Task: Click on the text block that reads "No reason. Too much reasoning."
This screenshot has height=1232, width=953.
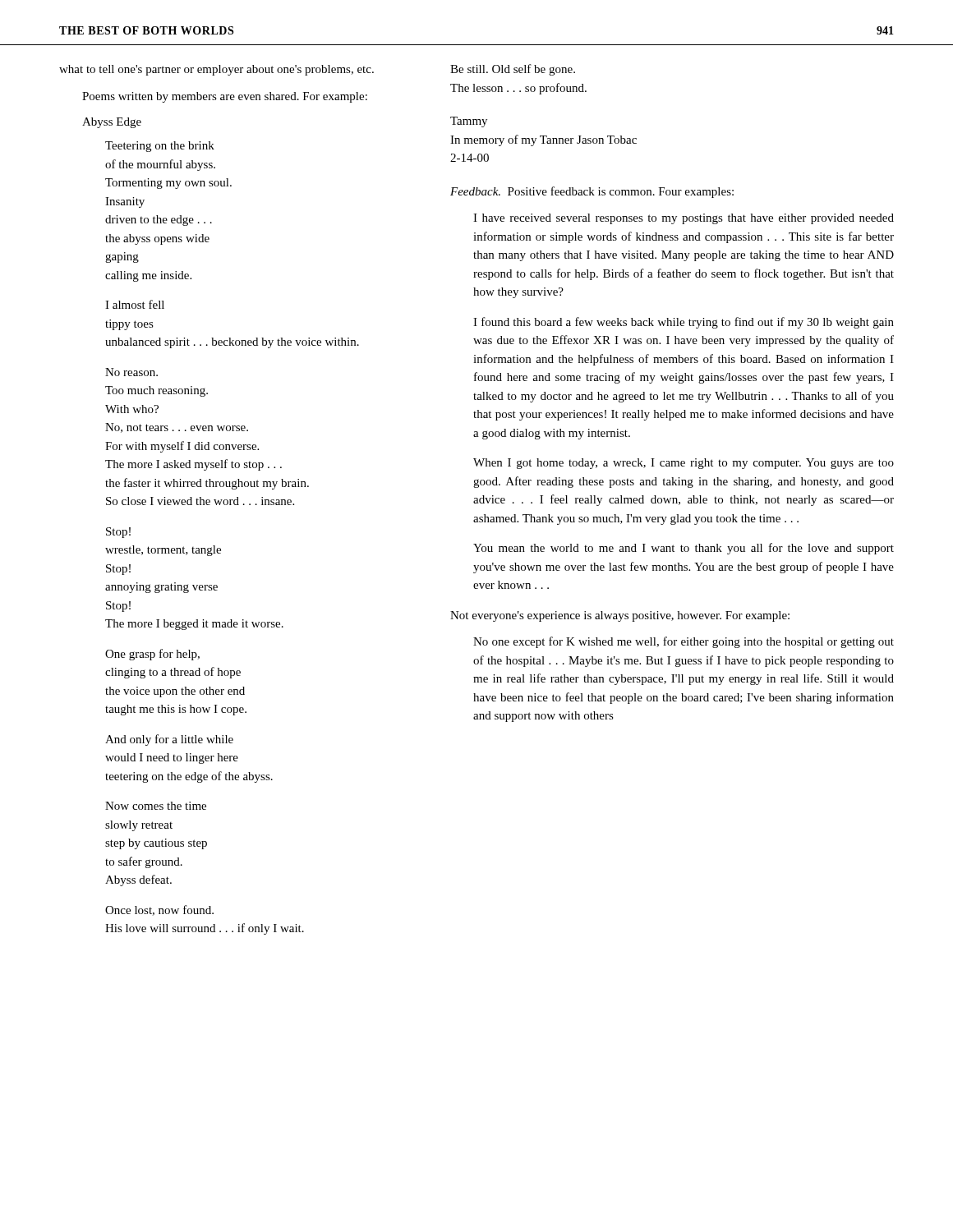Action: click(263, 437)
